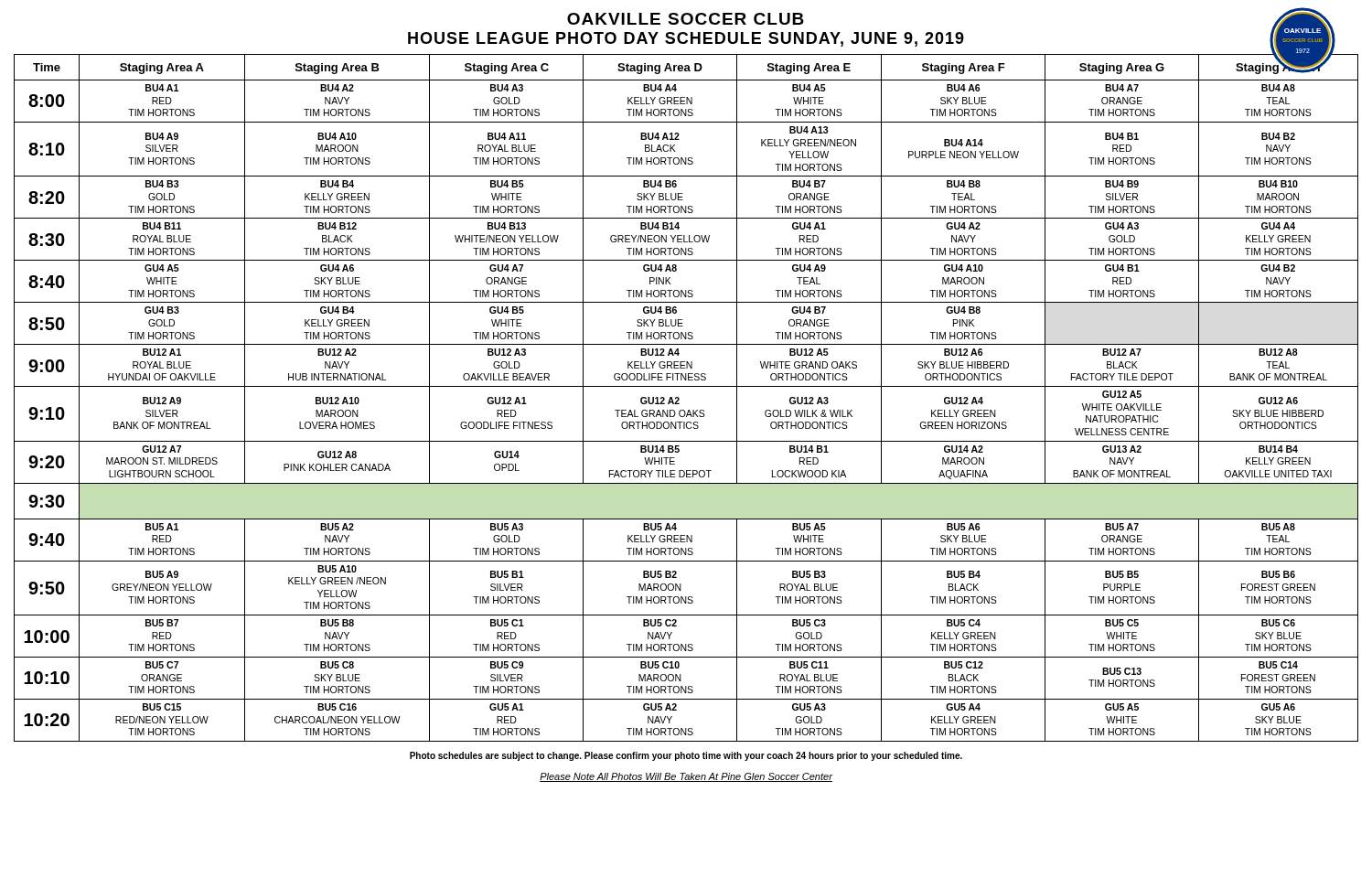Point to the region starting "Photo schedules are subject to change."
This screenshot has height=888, width=1372.
686,756
